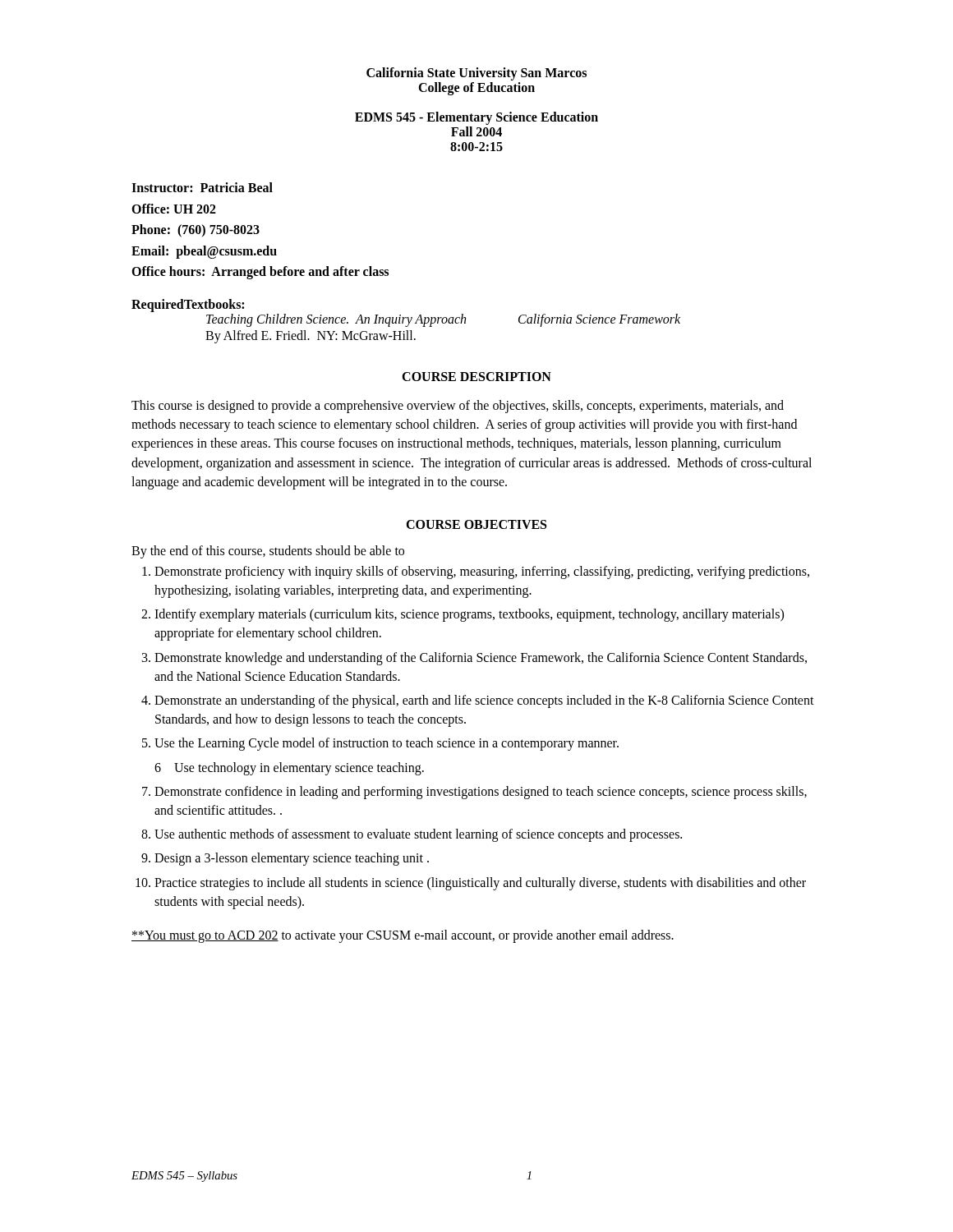The height and width of the screenshot is (1232, 953).
Task: Locate the block of text that opens with "Design a 3-lesson elementary science teaching"
Action: point(292,858)
